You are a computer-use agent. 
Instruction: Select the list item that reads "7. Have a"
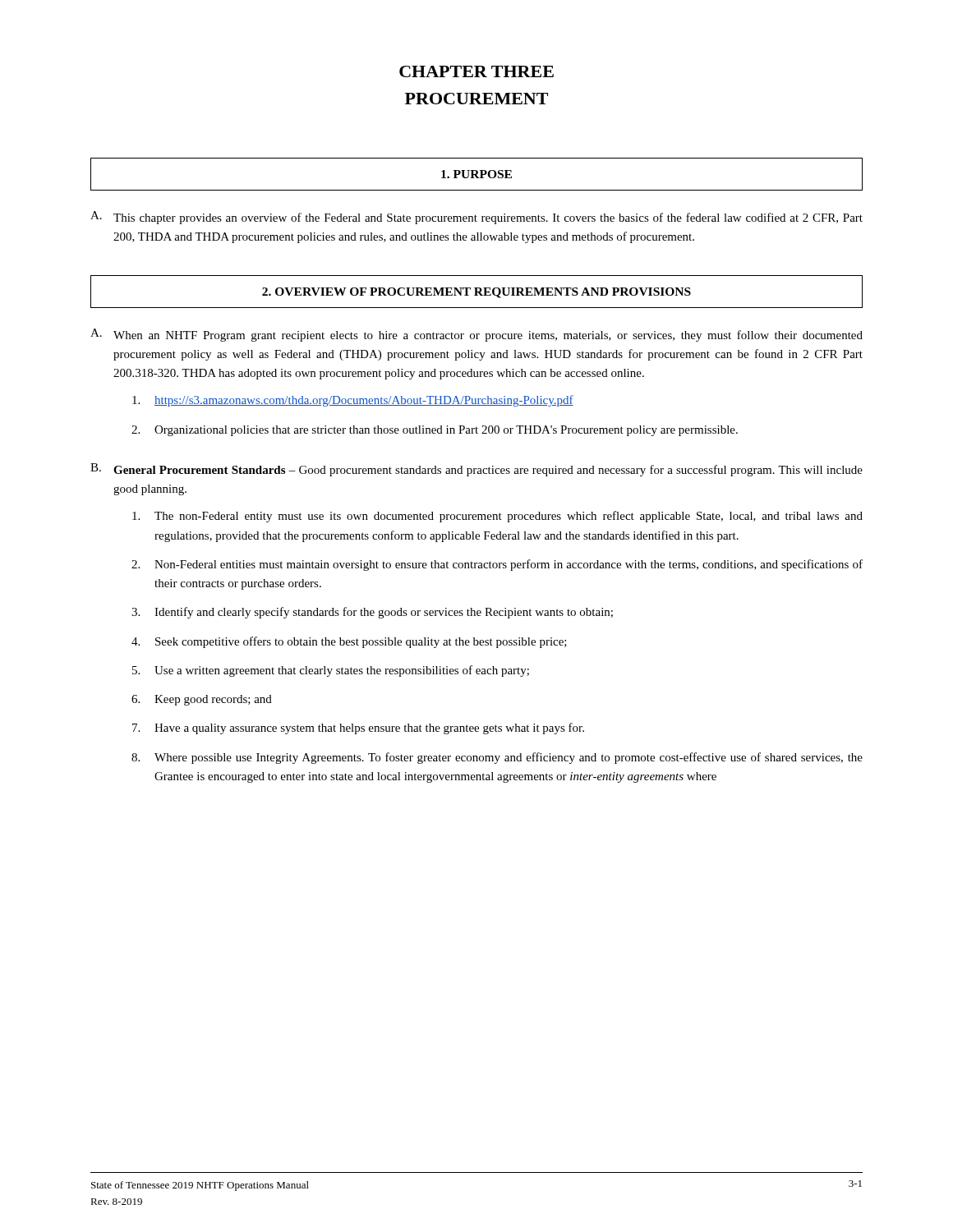pyautogui.click(x=497, y=728)
